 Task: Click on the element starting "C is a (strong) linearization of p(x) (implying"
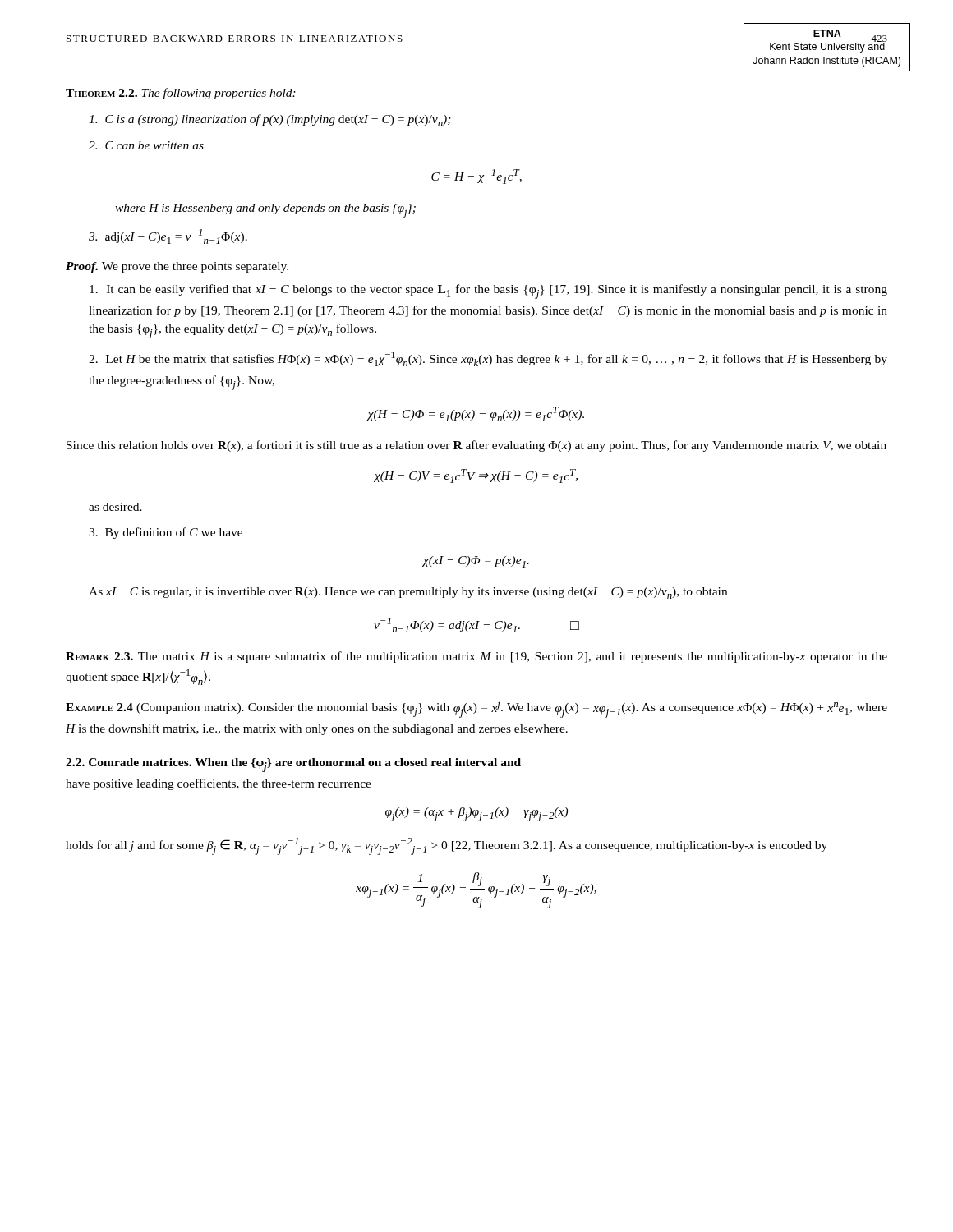coord(270,121)
